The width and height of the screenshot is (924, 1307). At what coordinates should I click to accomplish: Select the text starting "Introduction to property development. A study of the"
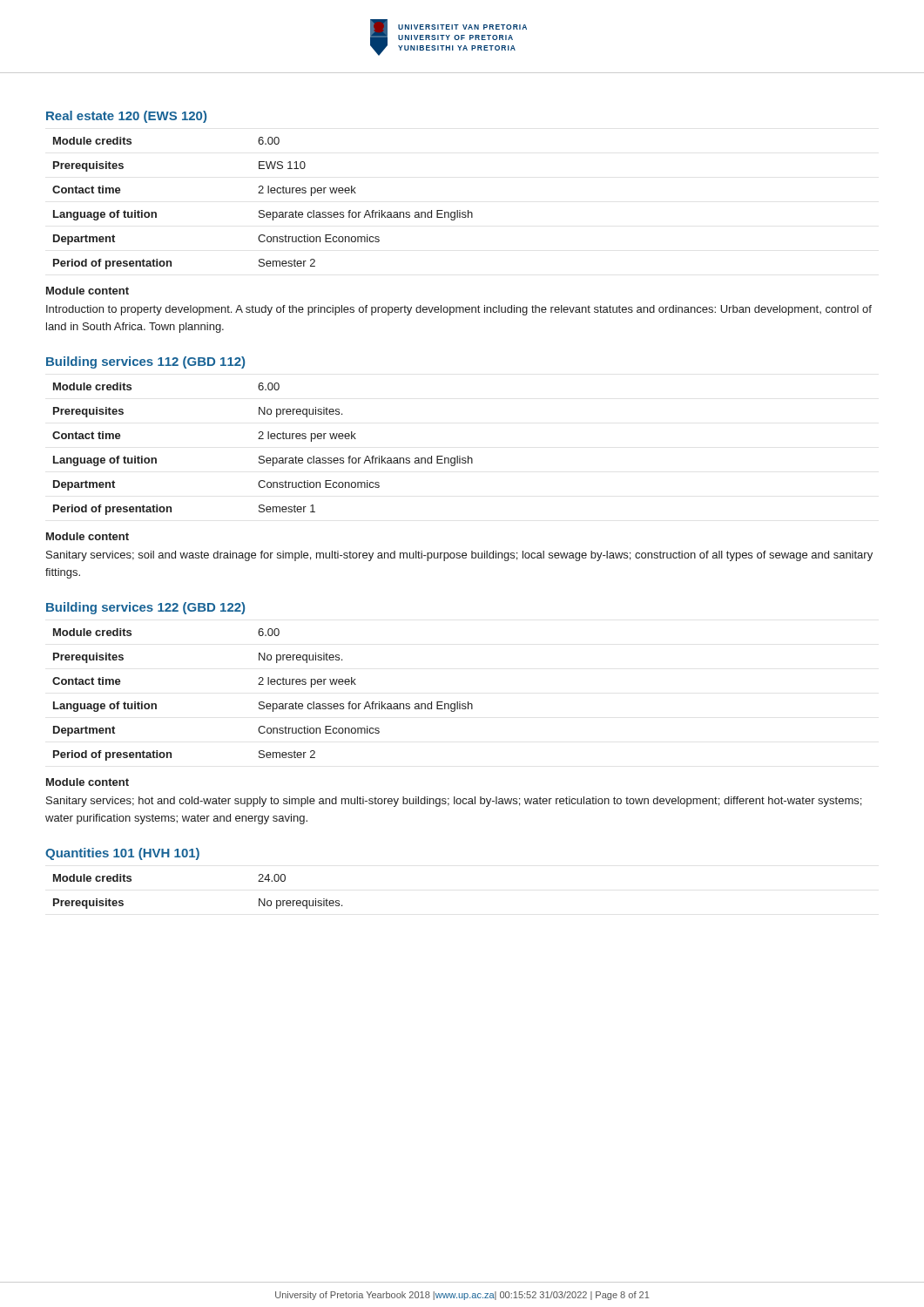pos(458,317)
